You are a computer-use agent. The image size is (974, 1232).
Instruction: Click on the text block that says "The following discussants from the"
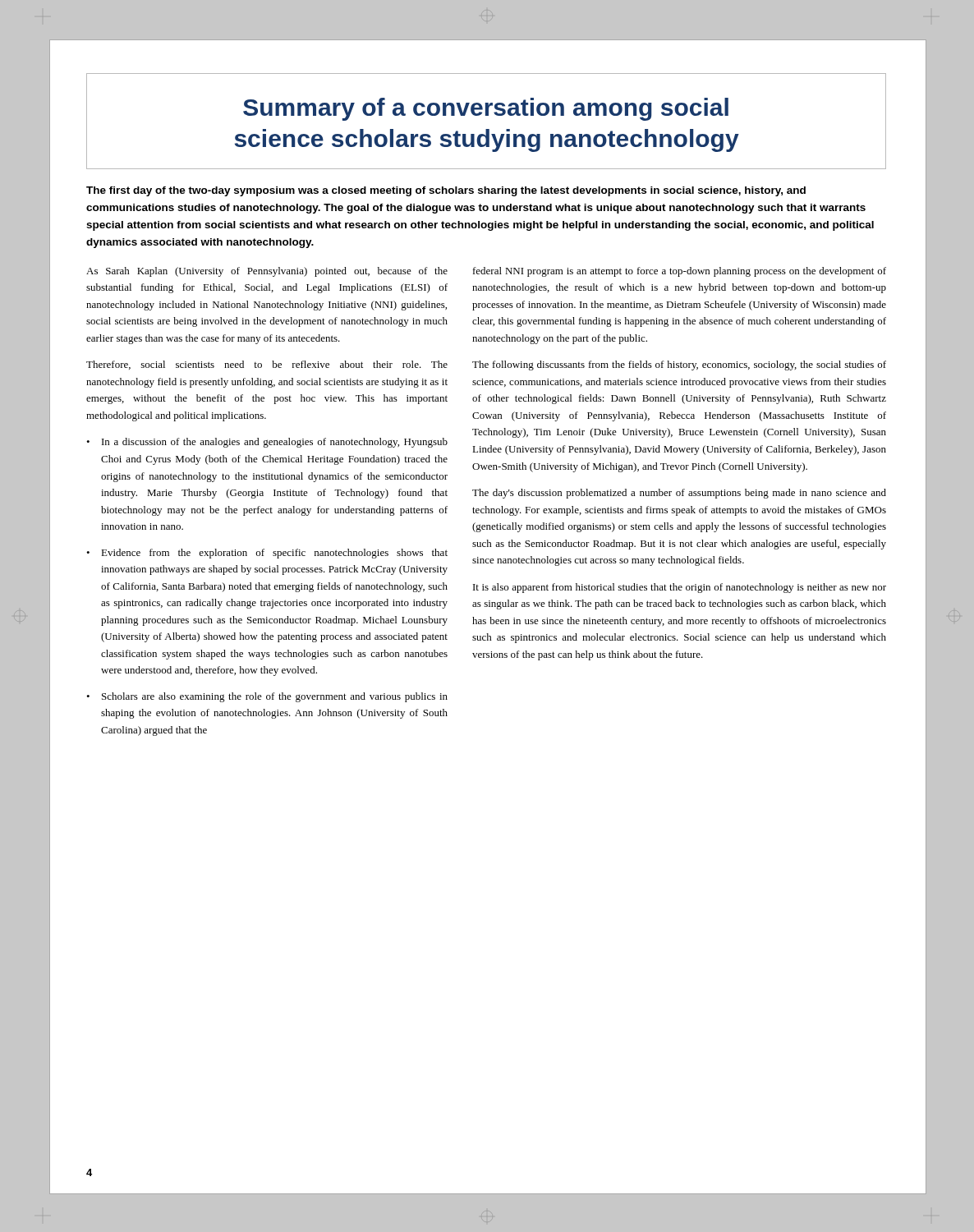click(679, 415)
